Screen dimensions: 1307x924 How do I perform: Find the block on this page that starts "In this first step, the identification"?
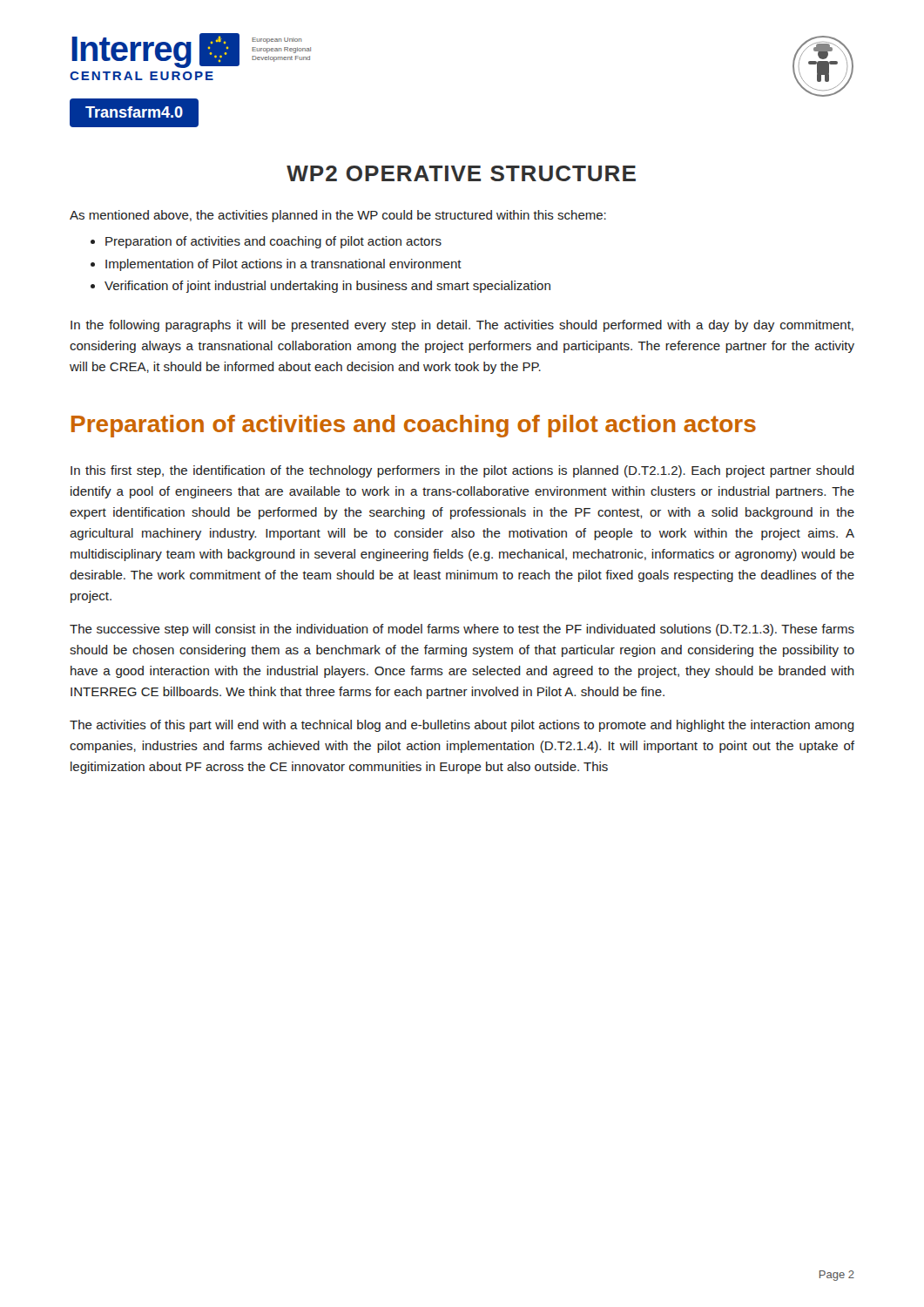tap(462, 533)
